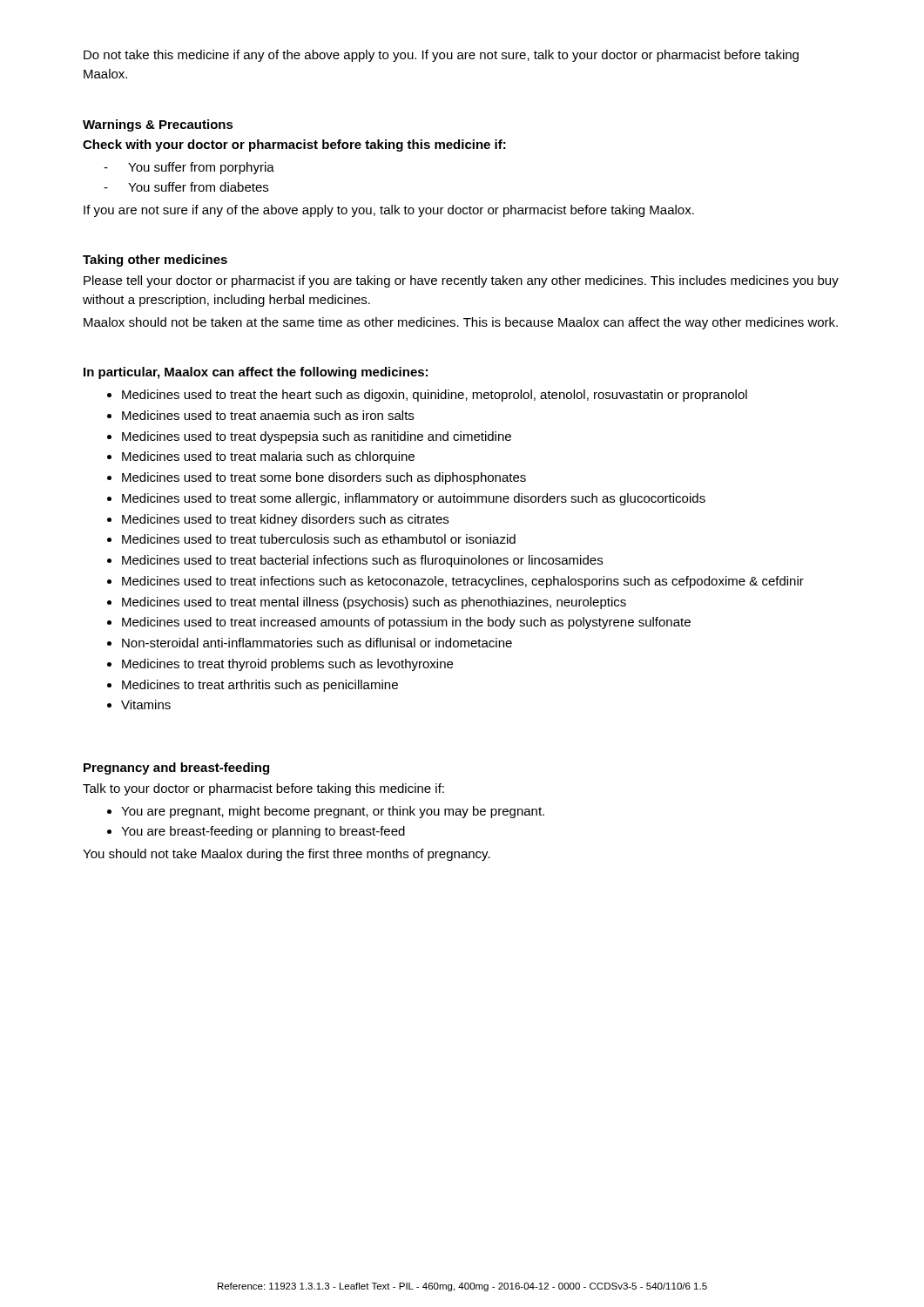Navigate to the block starting "Medicines used to treat the heart such"

[x=434, y=394]
